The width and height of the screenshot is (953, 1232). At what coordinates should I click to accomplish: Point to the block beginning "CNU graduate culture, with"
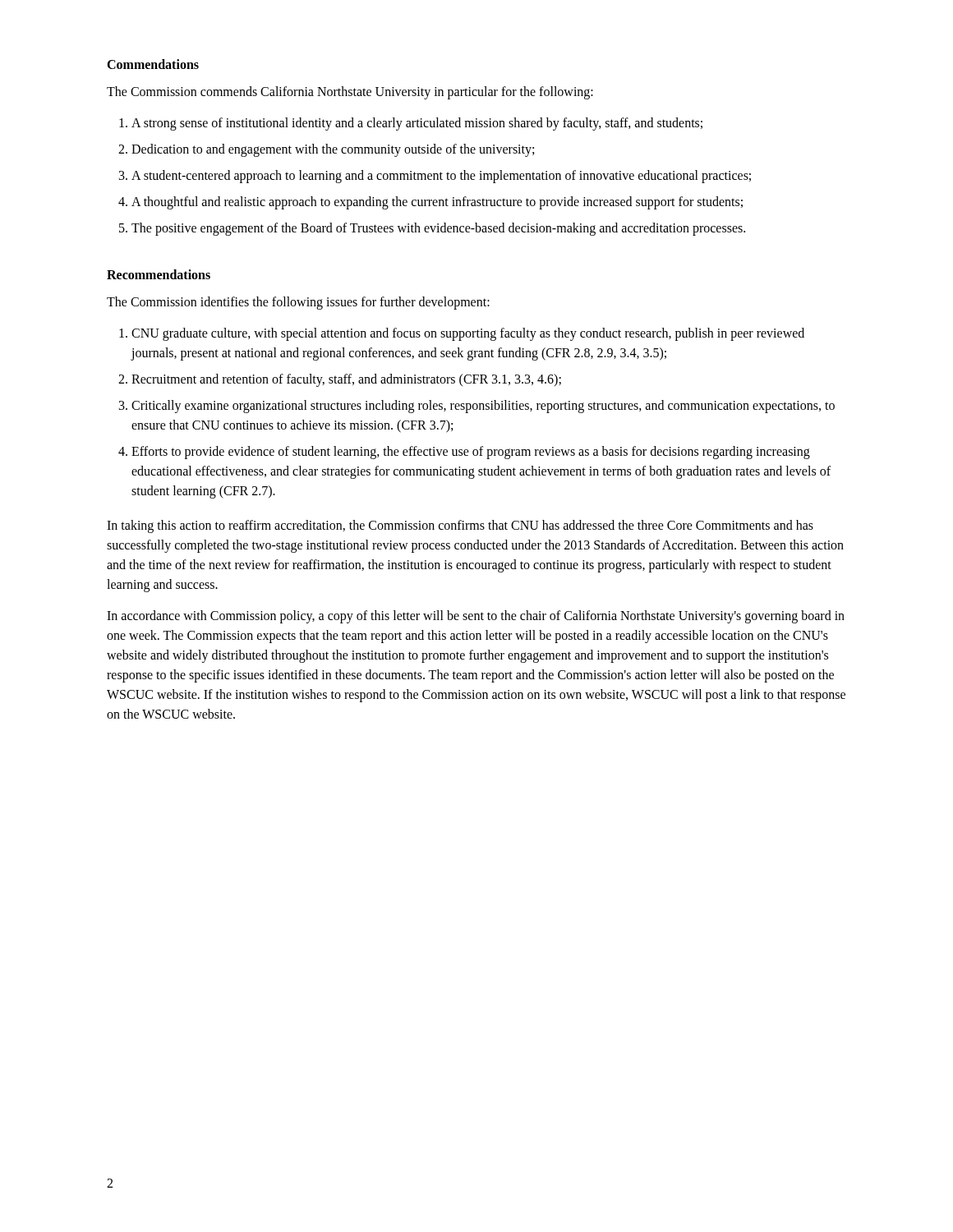click(x=468, y=343)
